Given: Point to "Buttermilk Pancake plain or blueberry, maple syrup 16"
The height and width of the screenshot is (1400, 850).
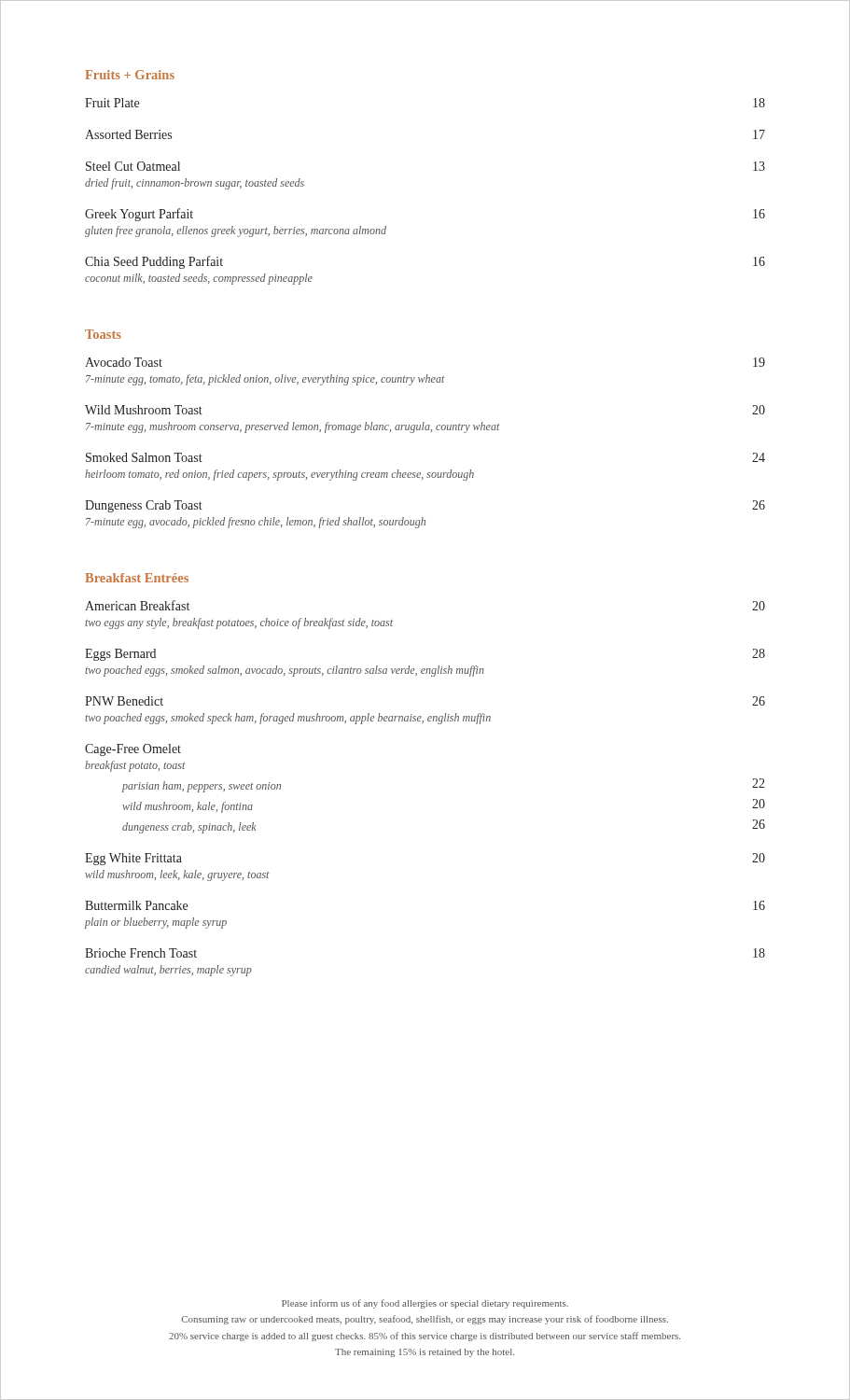Looking at the screenshot, I should (139, 906).
